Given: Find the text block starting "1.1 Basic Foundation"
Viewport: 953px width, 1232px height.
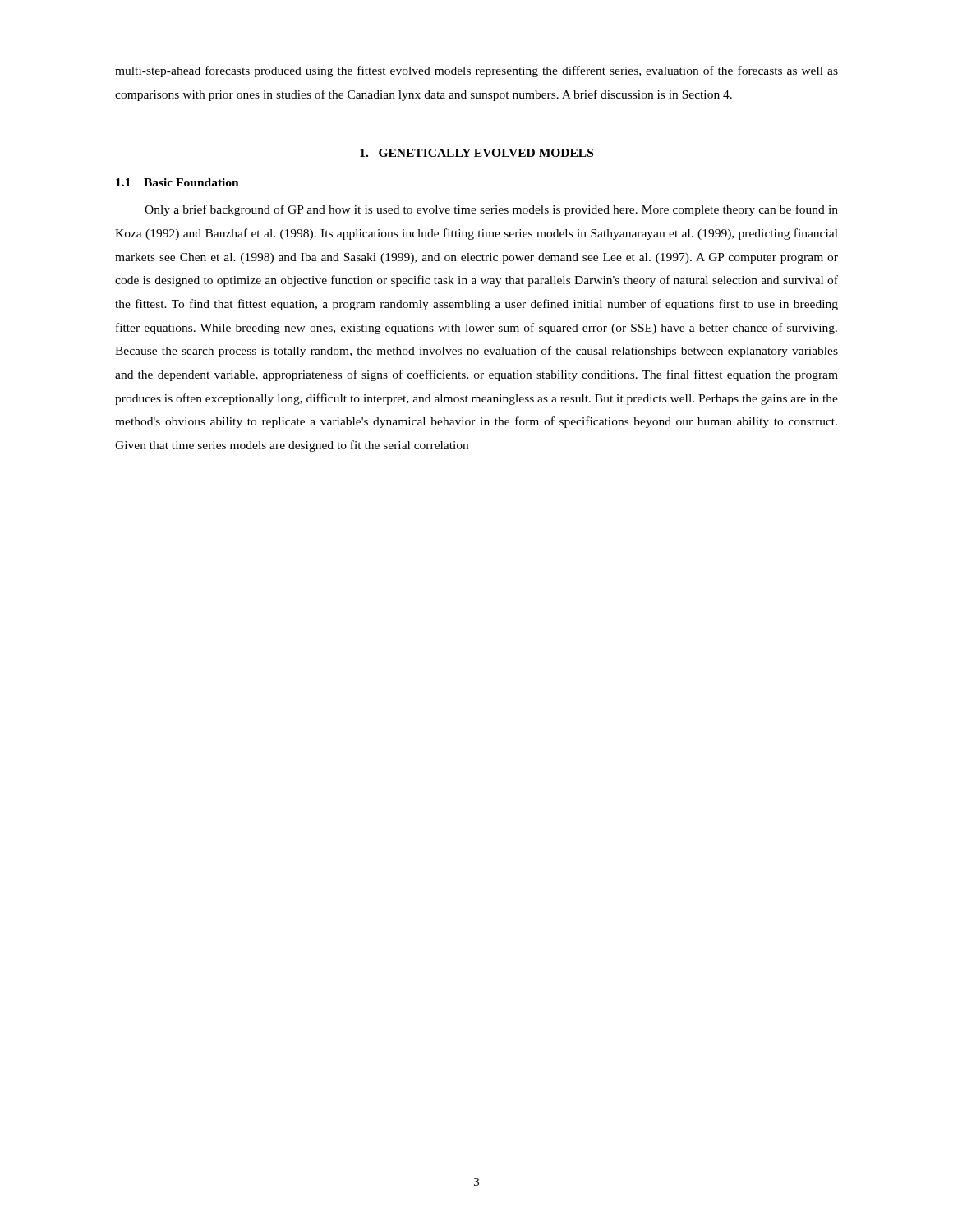Looking at the screenshot, I should point(177,182).
